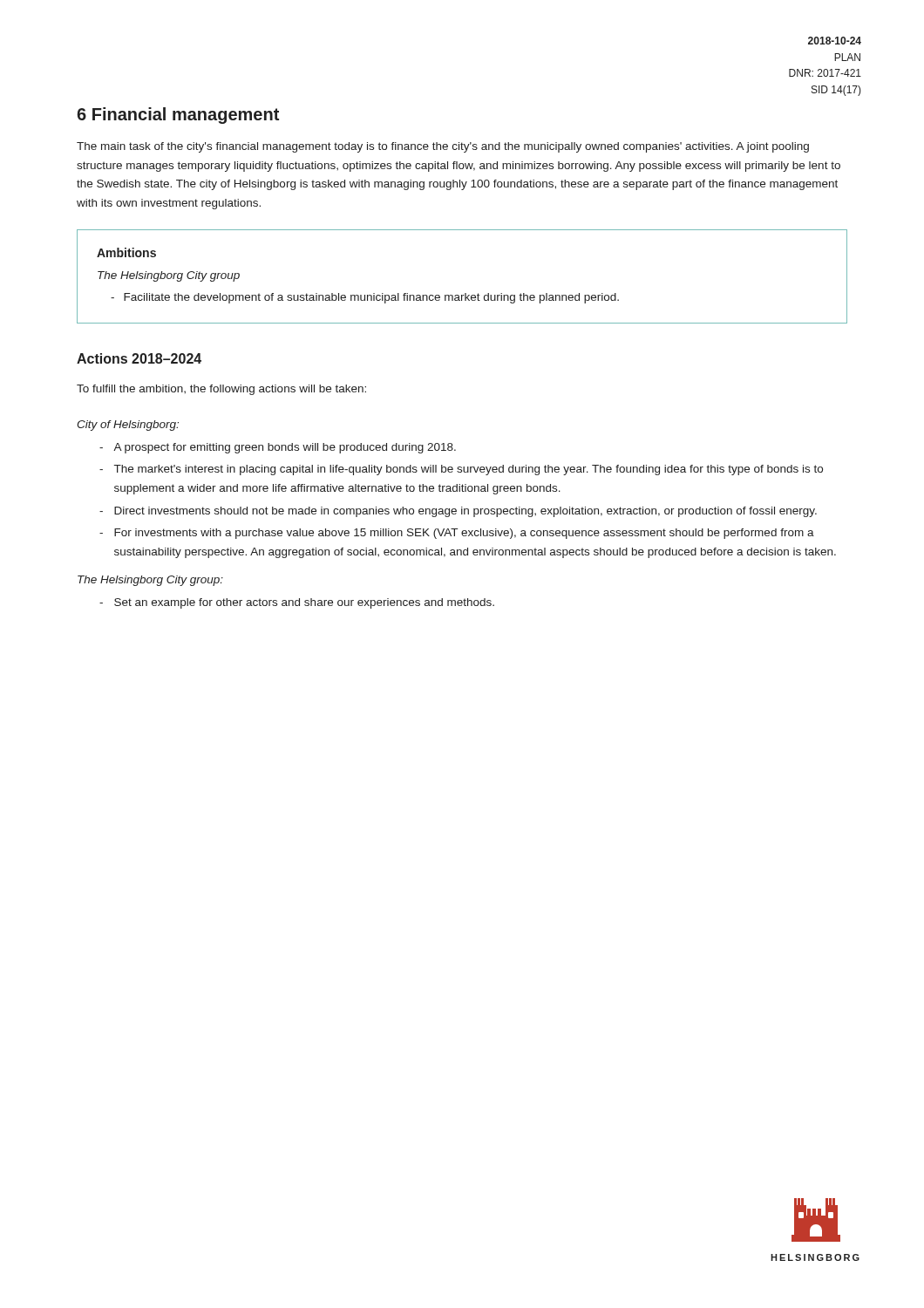Select the text starting "- The market's"
Screen dimensions: 1308x924
pyautogui.click(x=473, y=479)
